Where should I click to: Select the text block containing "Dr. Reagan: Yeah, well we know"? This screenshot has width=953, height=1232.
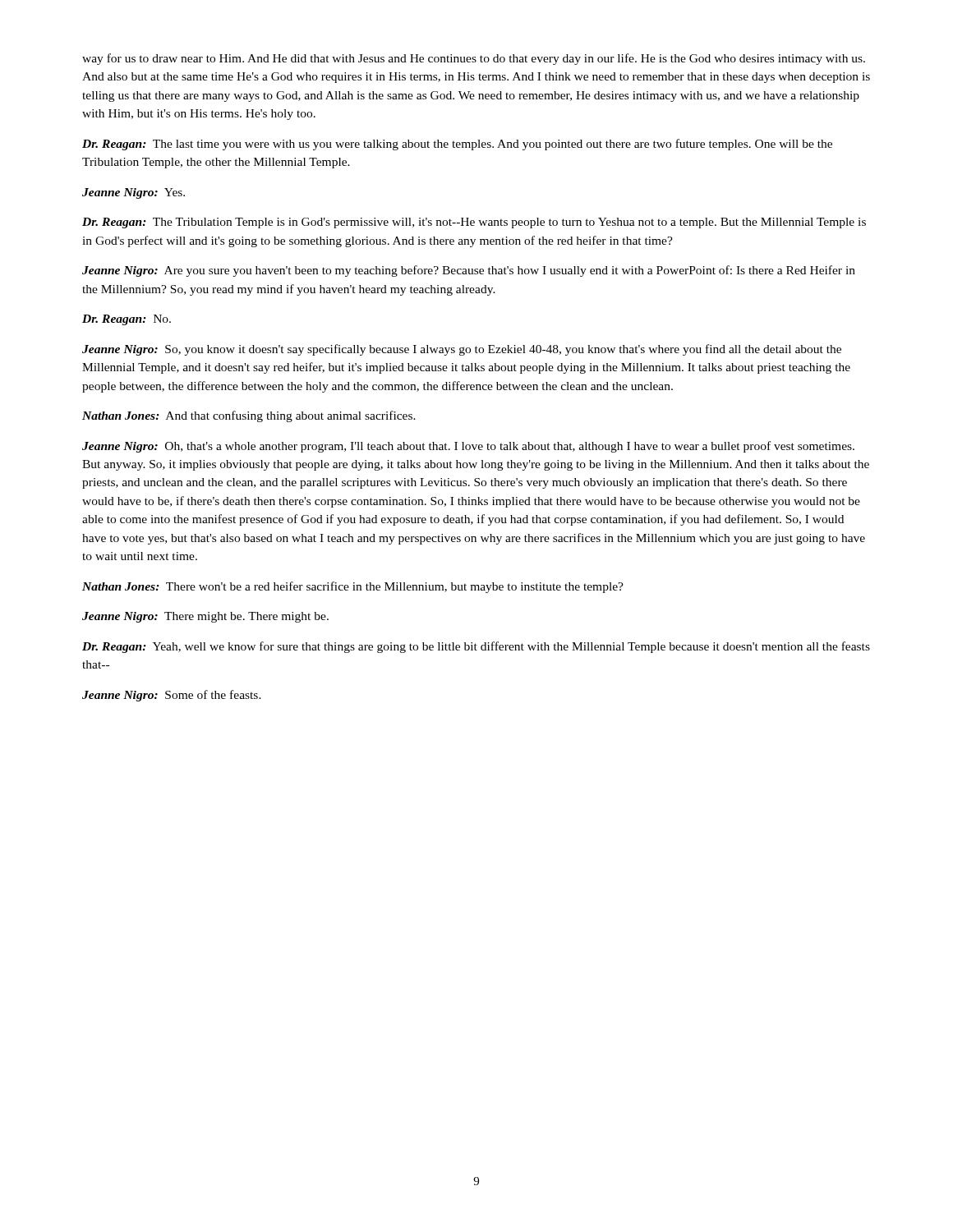[x=476, y=655]
